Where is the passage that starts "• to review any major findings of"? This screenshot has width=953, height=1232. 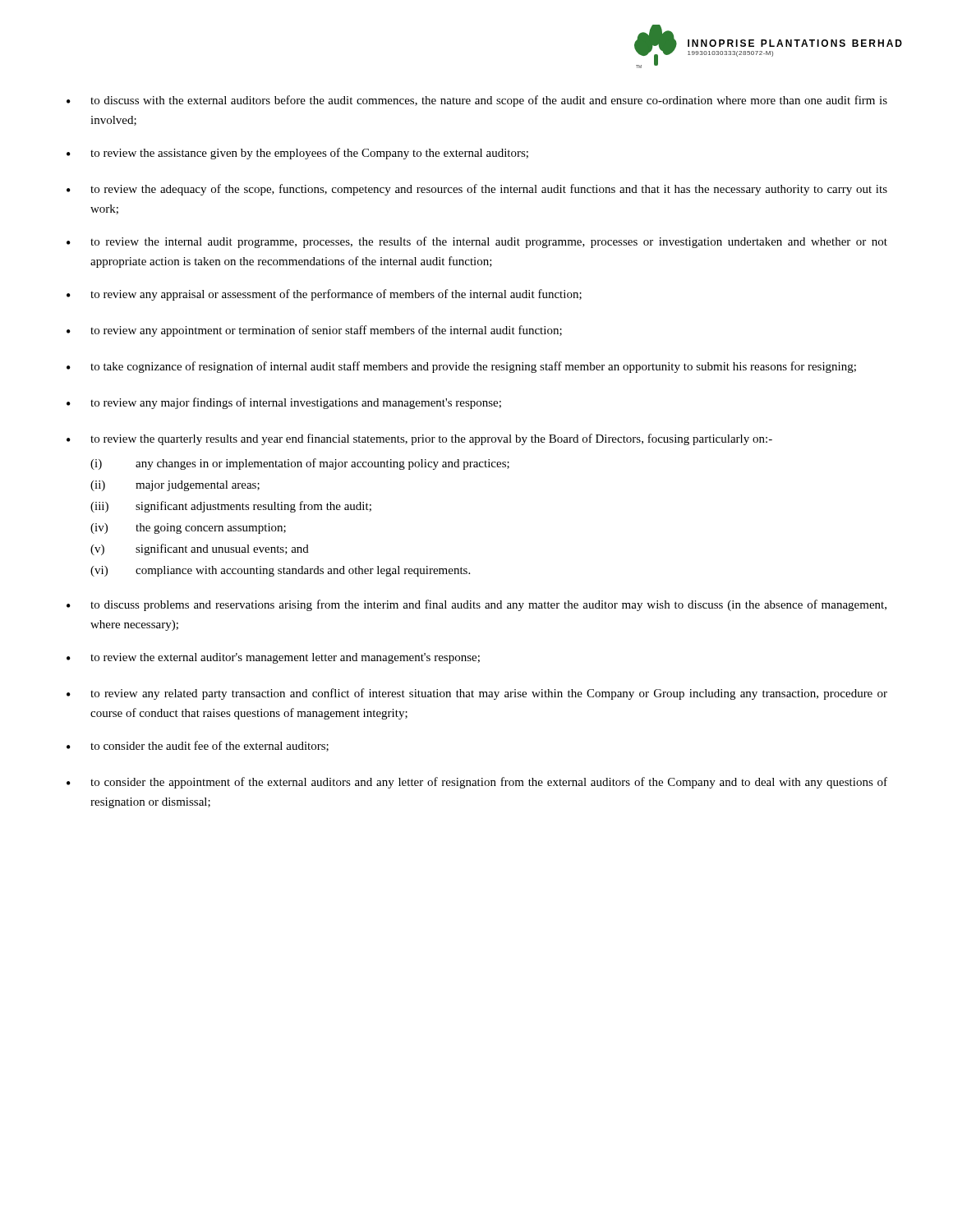(476, 404)
